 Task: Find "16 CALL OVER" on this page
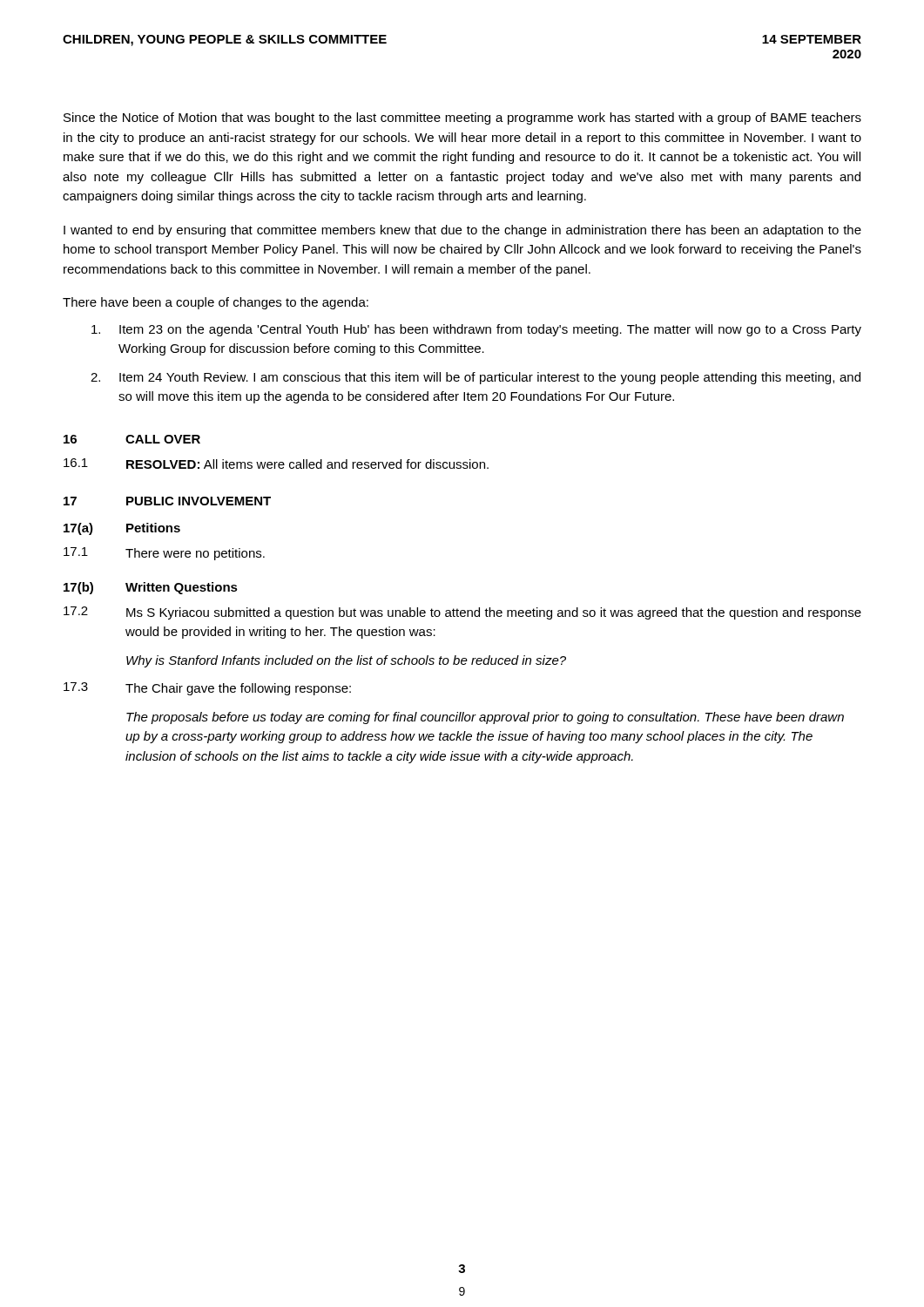pyautogui.click(x=132, y=438)
